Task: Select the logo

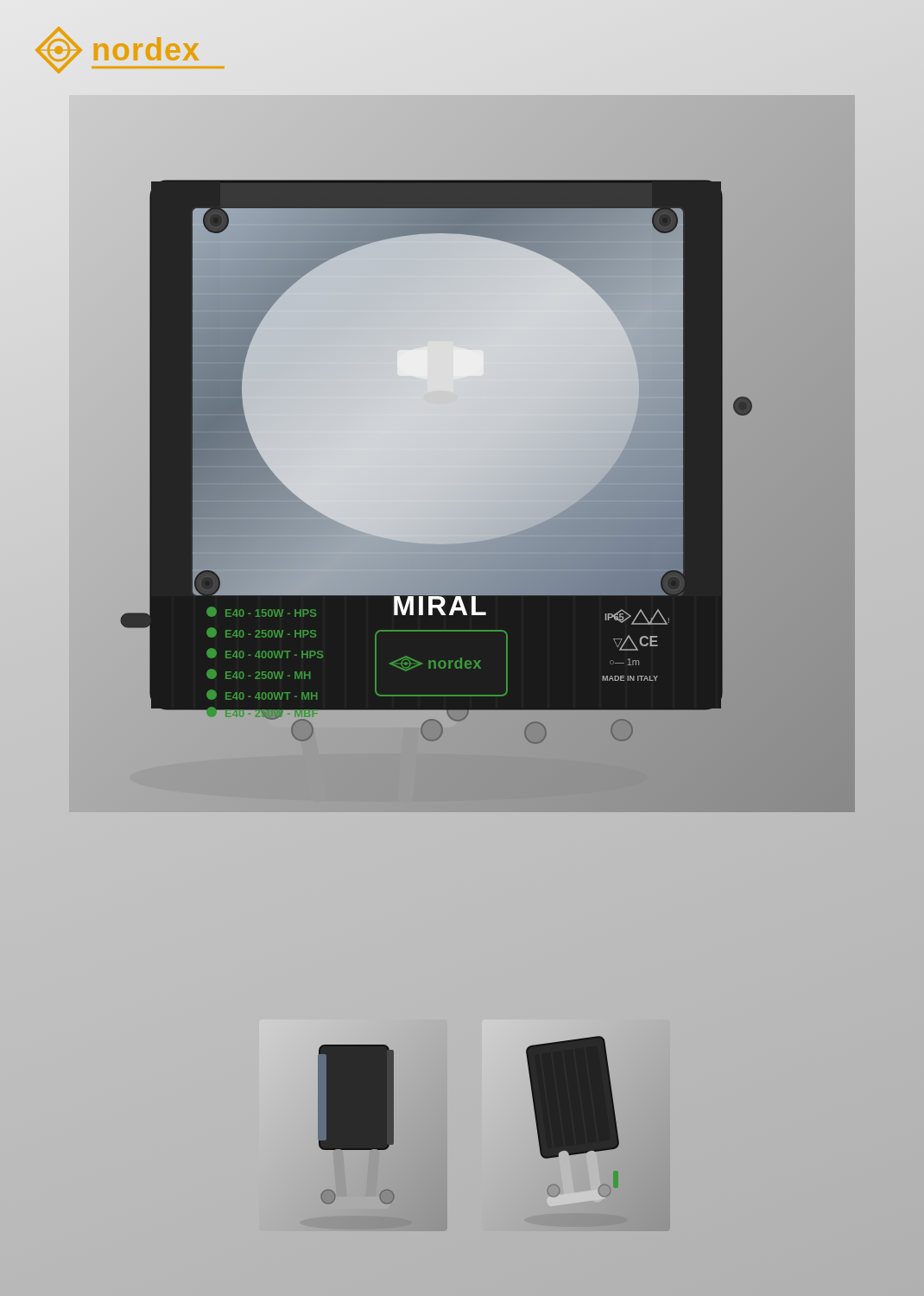Action: pyautogui.click(x=132, y=54)
